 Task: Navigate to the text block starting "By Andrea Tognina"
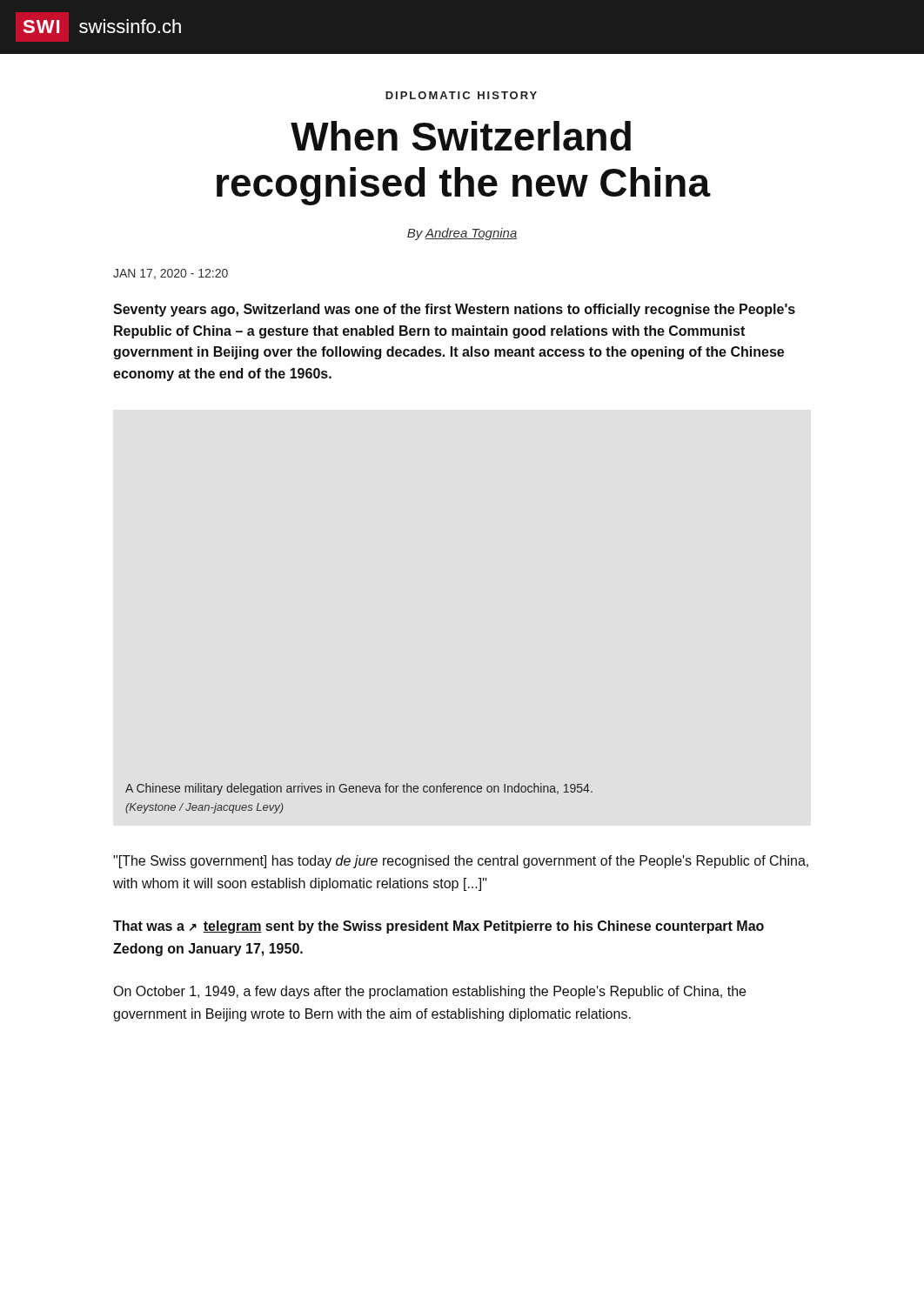[462, 233]
